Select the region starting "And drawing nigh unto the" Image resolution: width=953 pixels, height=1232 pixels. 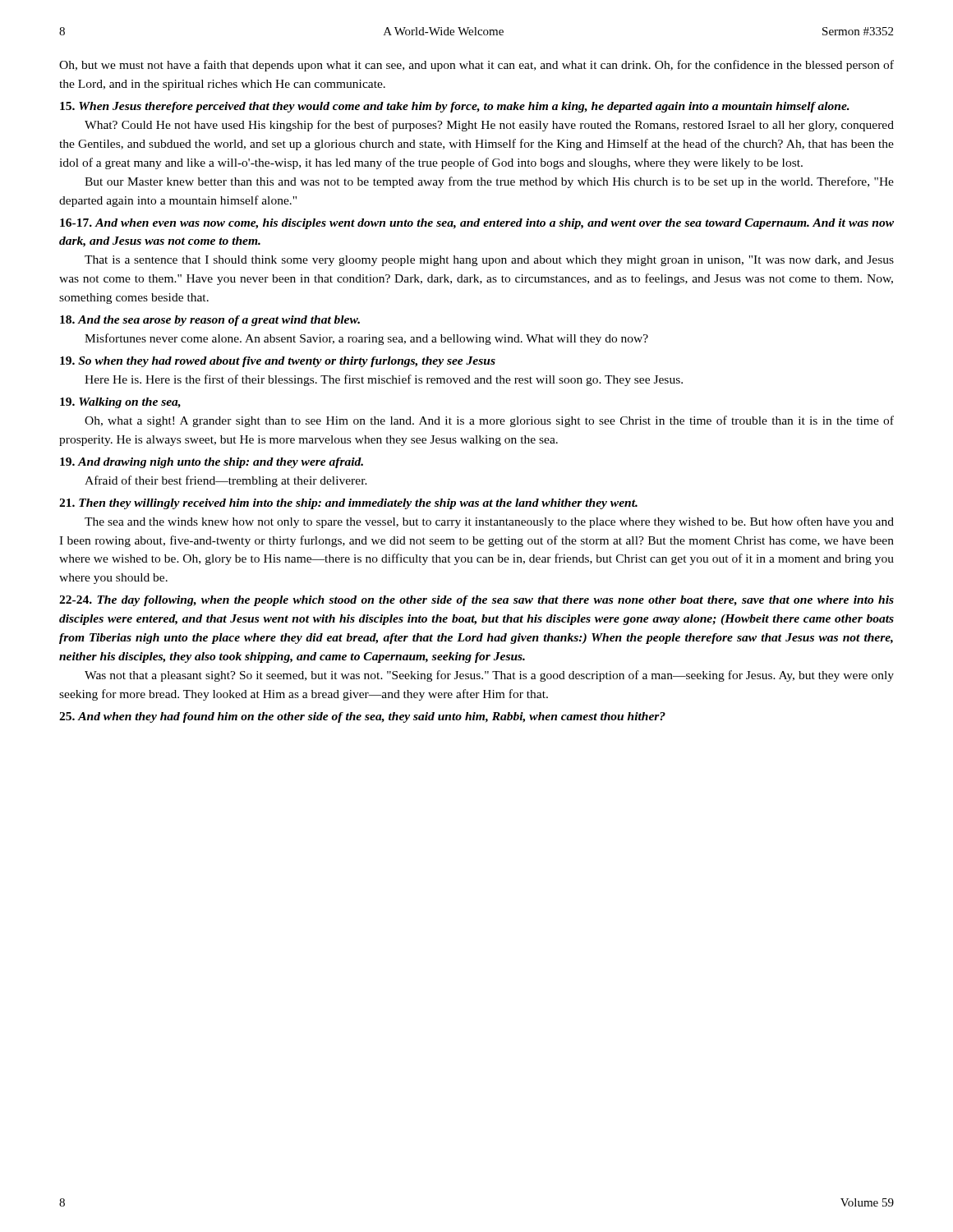tap(212, 463)
